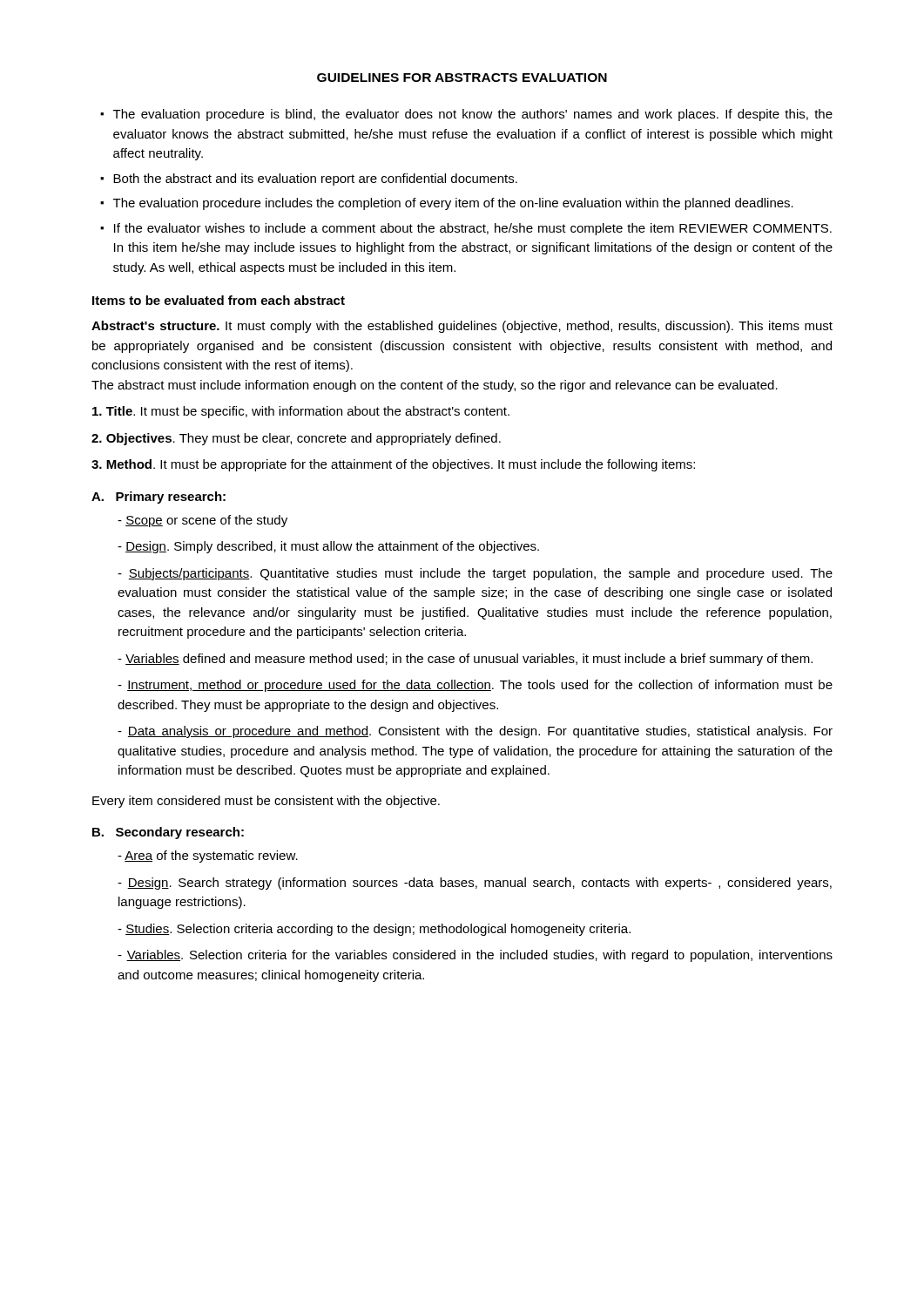Click on the text block that says "Abstract's structure. It"
The height and width of the screenshot is (1307, 924).
click(x=462, y=355)
